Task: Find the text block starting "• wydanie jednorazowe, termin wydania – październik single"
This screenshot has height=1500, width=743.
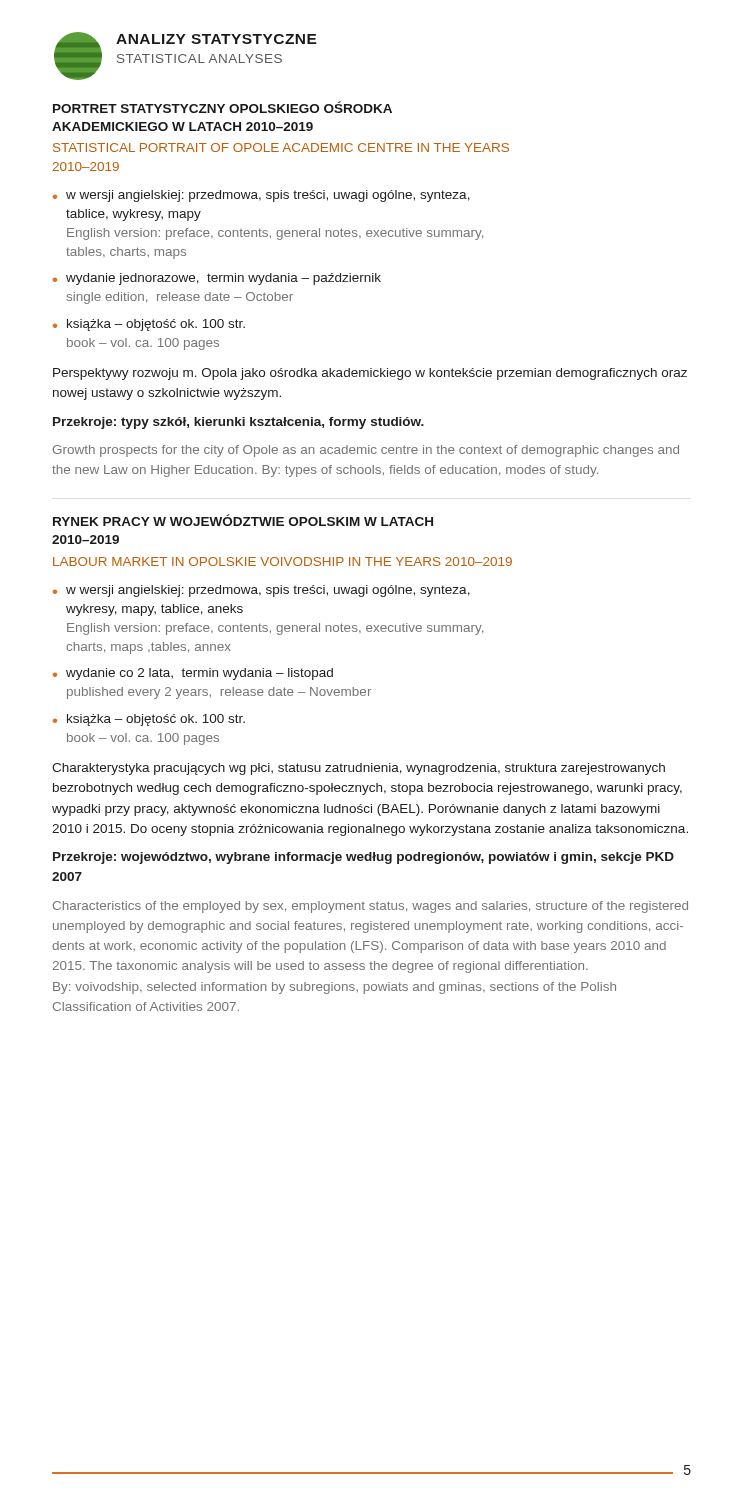Action: [217, 288]
